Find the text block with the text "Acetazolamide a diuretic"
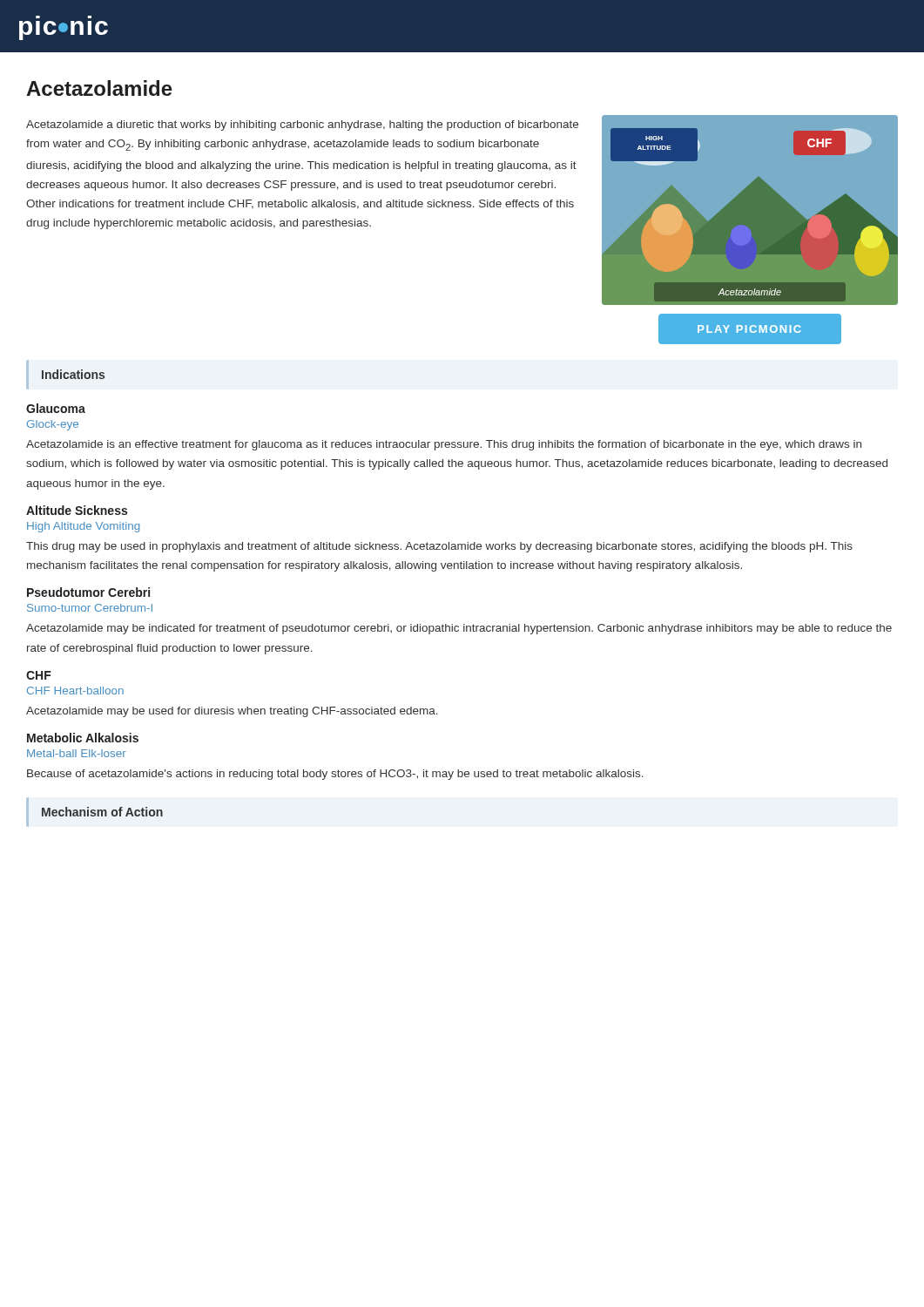Image resolution: width=924 pixels, height=1307 pixels. [x=303, y=174]
